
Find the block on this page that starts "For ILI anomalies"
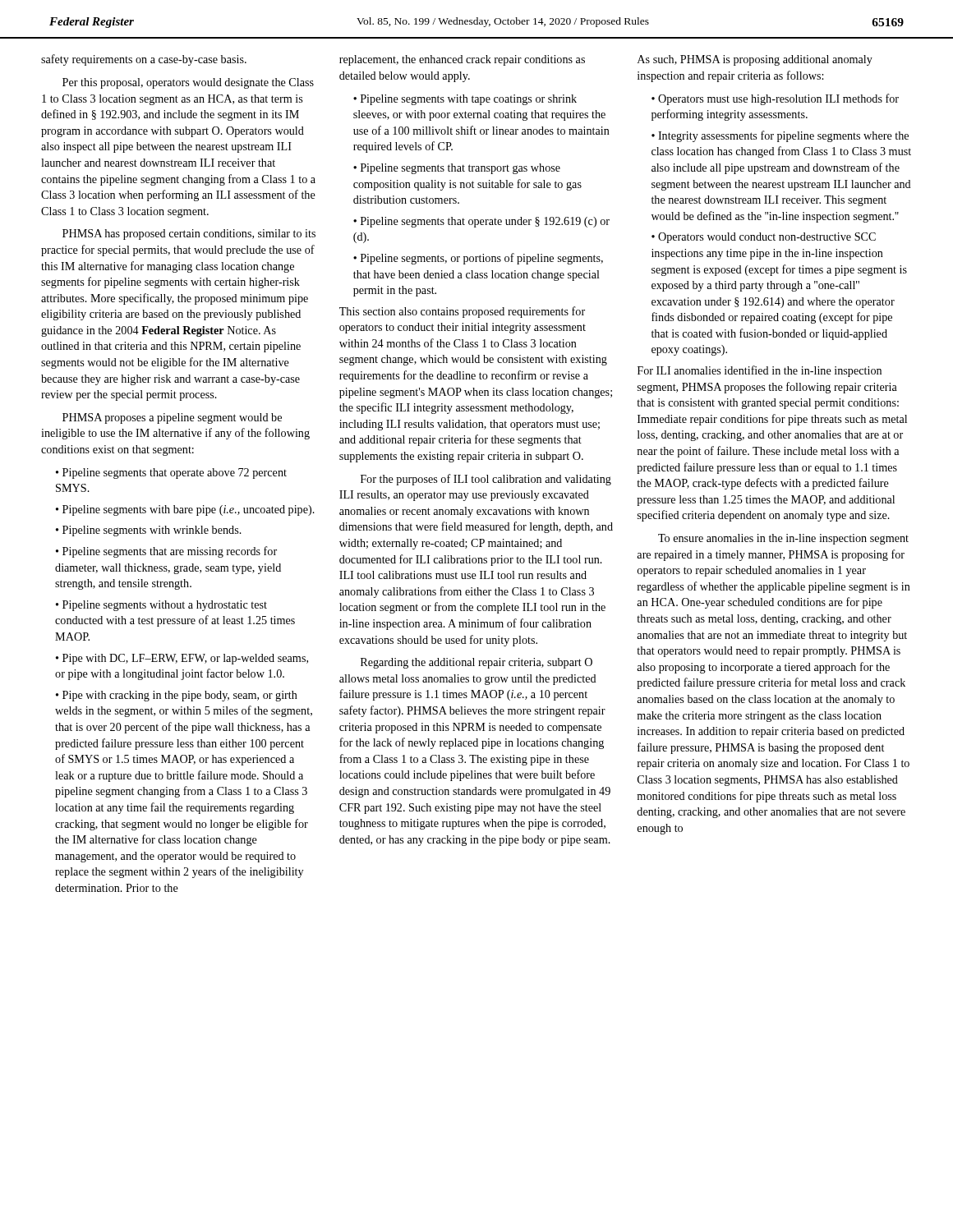pyautogui.click(x=774, y=600)
